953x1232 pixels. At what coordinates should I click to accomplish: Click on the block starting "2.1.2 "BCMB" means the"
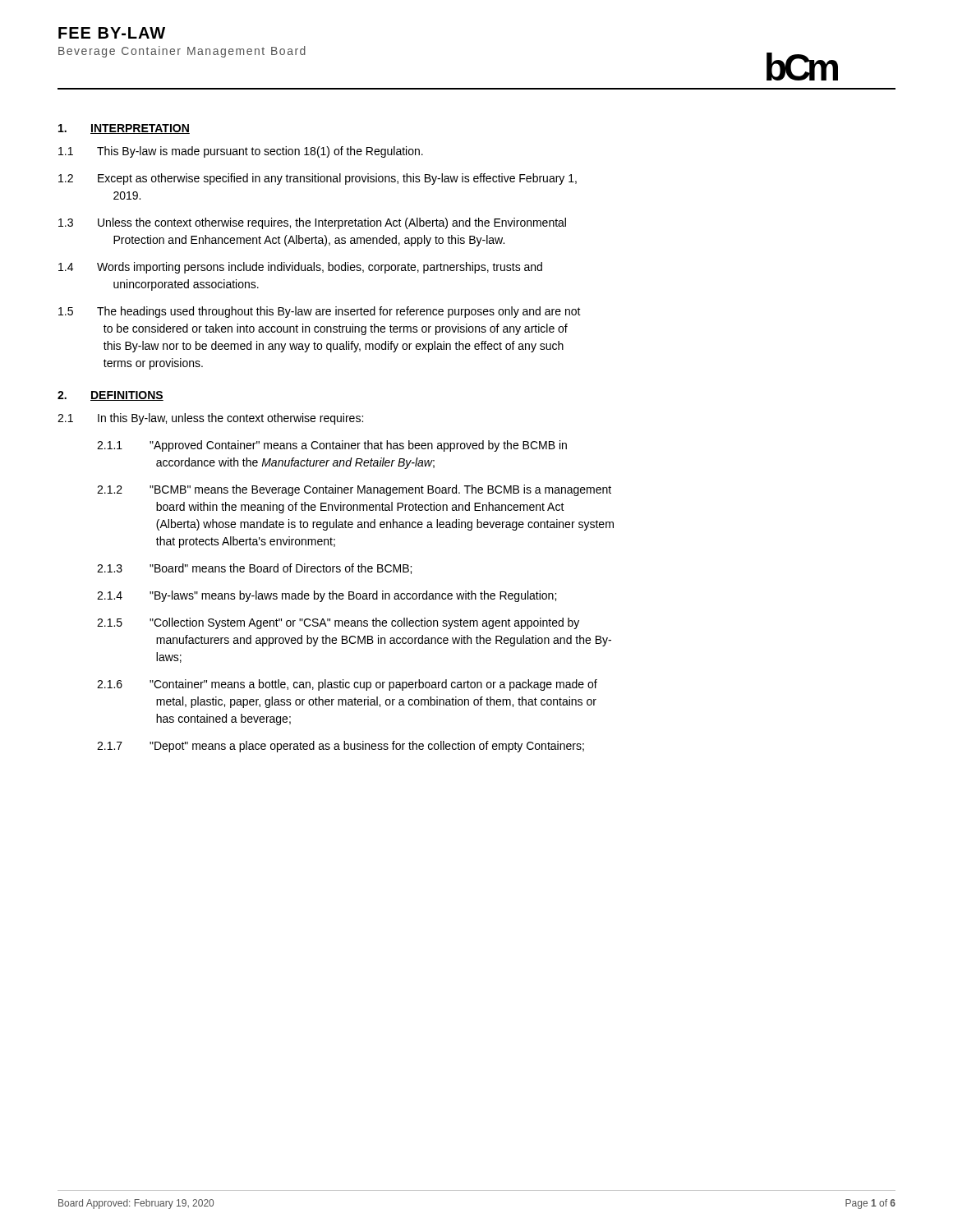[x=356, y=516]
